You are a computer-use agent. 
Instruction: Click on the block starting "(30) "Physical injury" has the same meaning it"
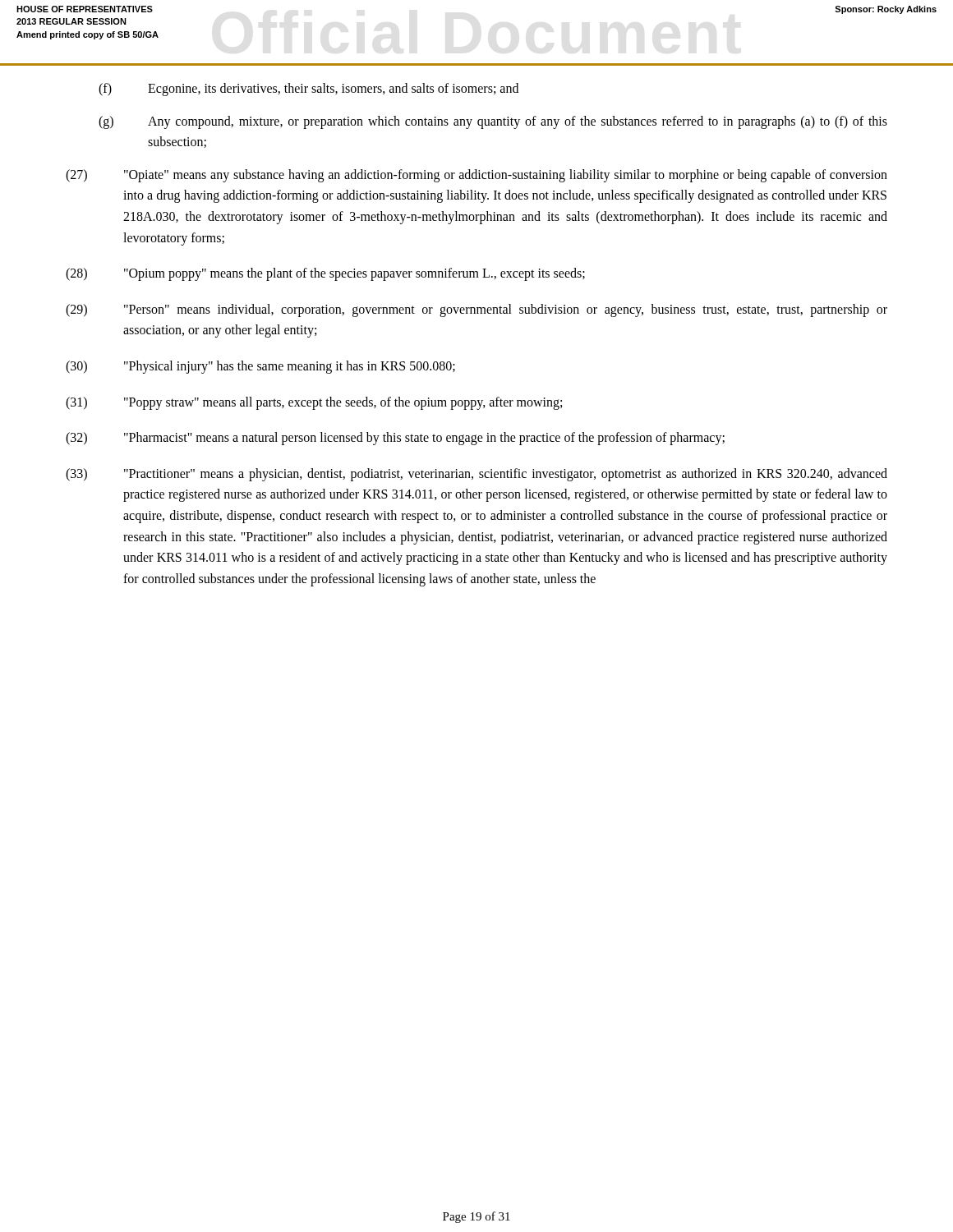(260, 367)
